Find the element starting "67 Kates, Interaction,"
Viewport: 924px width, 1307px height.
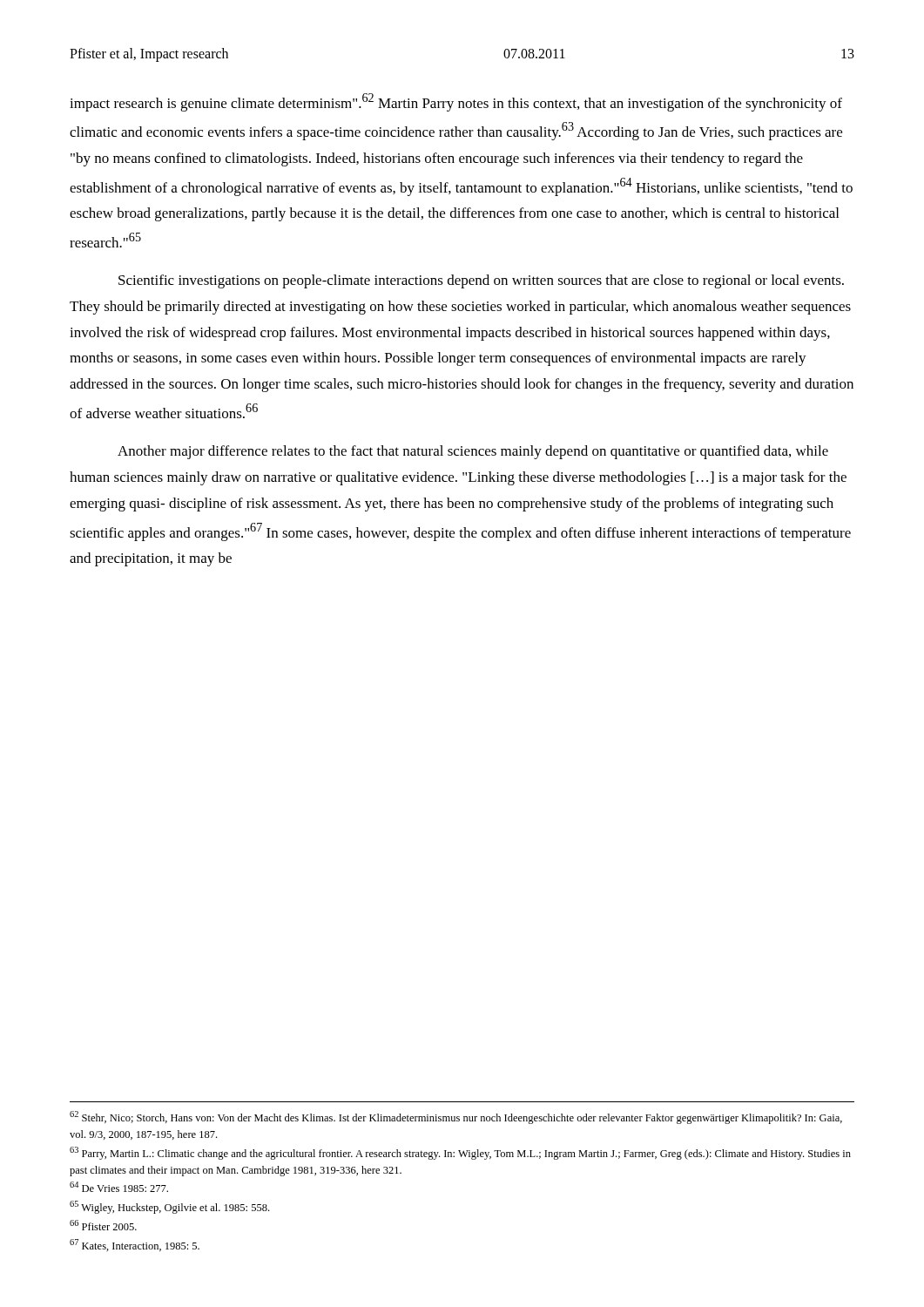pyautogui.click(x=135, y=1245)
